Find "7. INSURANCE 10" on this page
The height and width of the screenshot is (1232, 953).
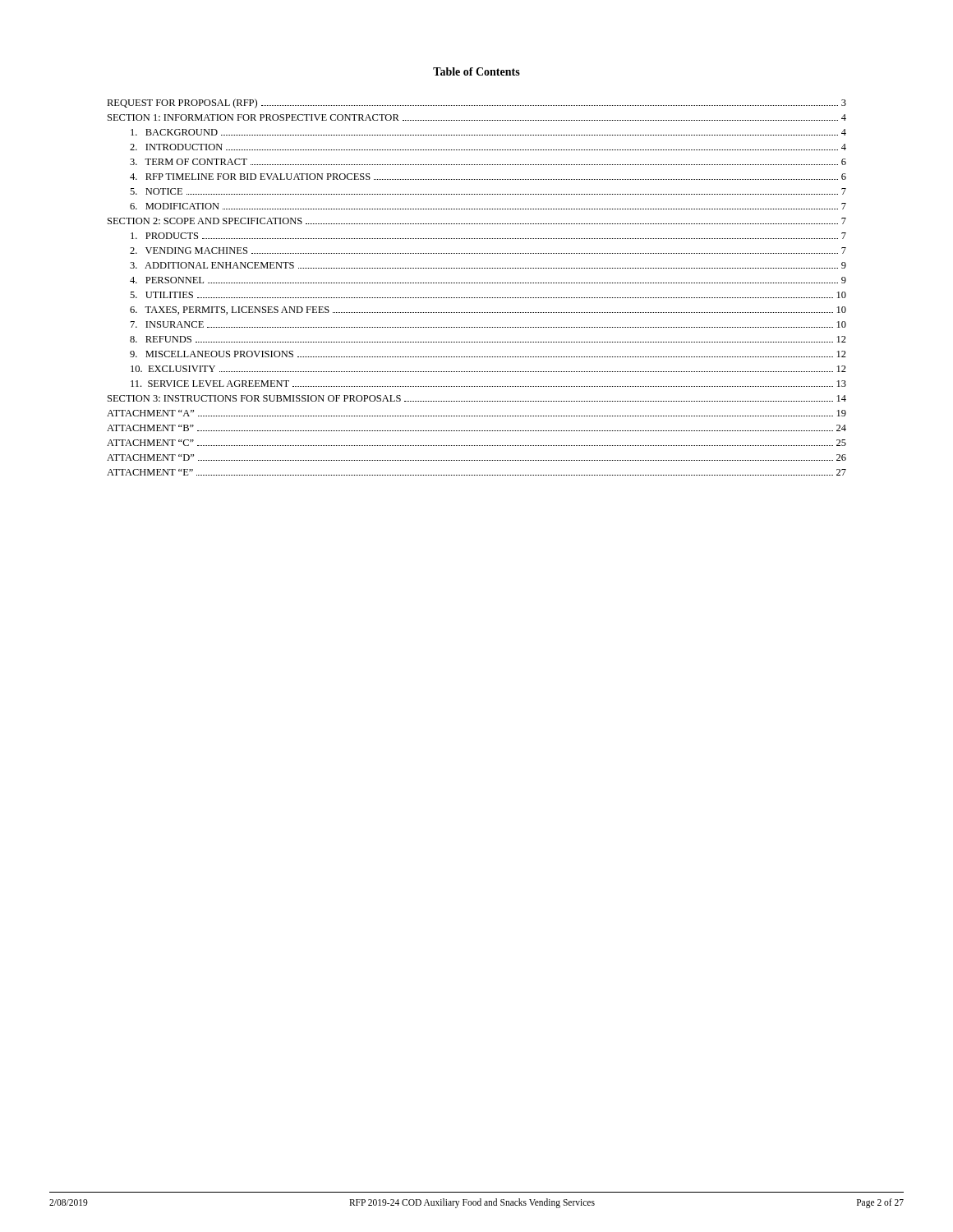pos(476,325)
